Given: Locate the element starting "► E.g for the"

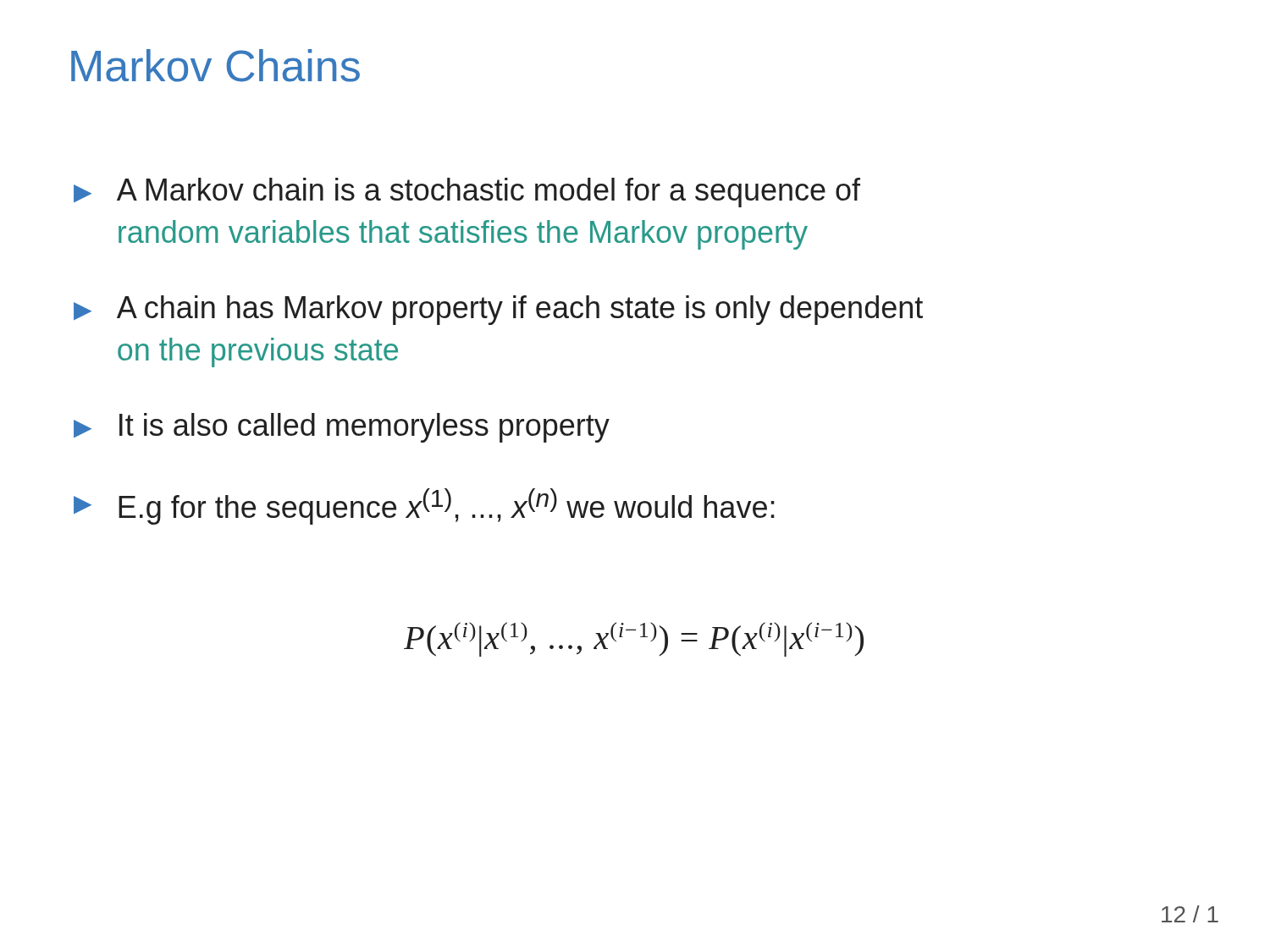Looking at the screenshot, I should [x=635, y=505].
